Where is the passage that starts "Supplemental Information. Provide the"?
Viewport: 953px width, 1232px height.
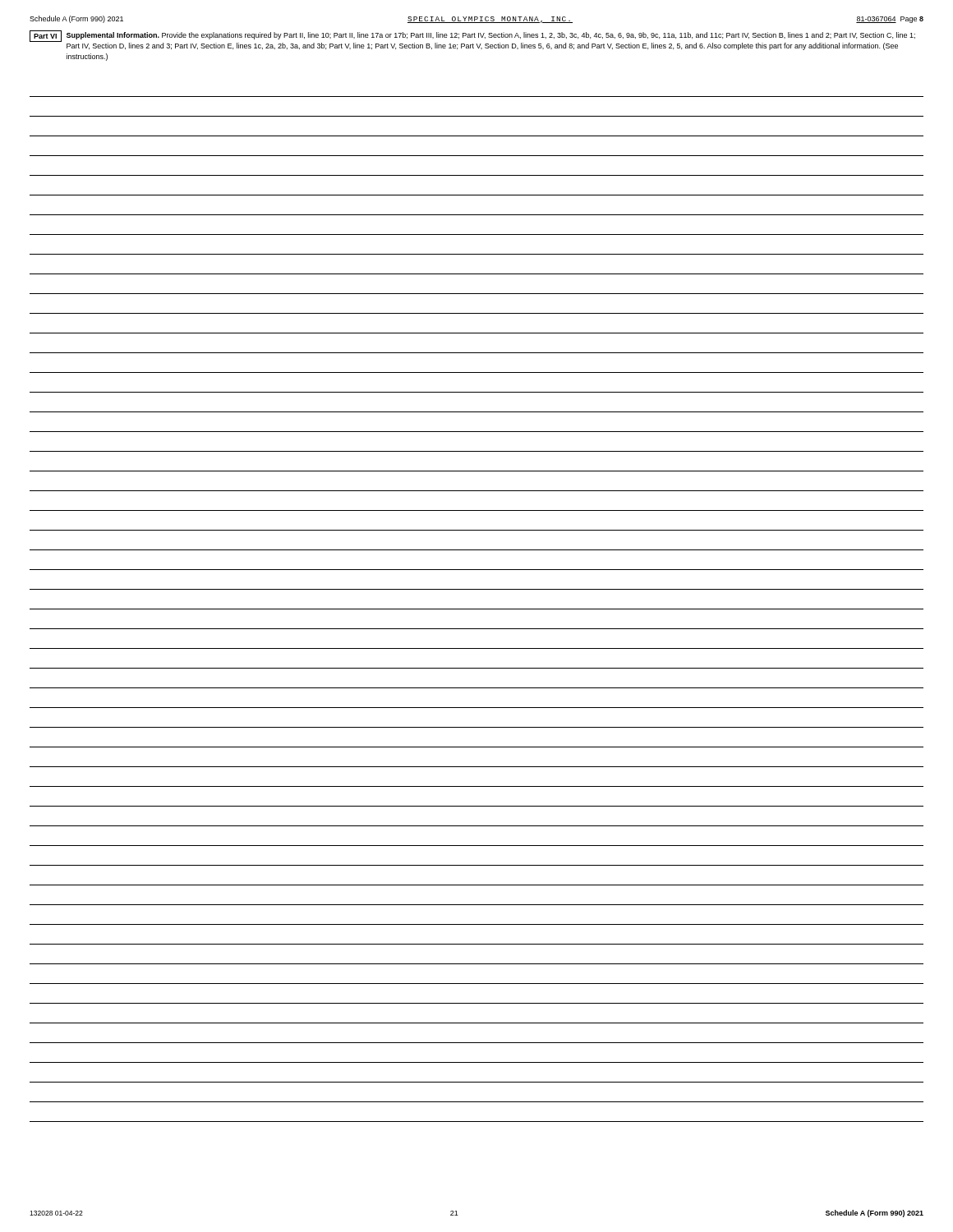click(491, 46)
